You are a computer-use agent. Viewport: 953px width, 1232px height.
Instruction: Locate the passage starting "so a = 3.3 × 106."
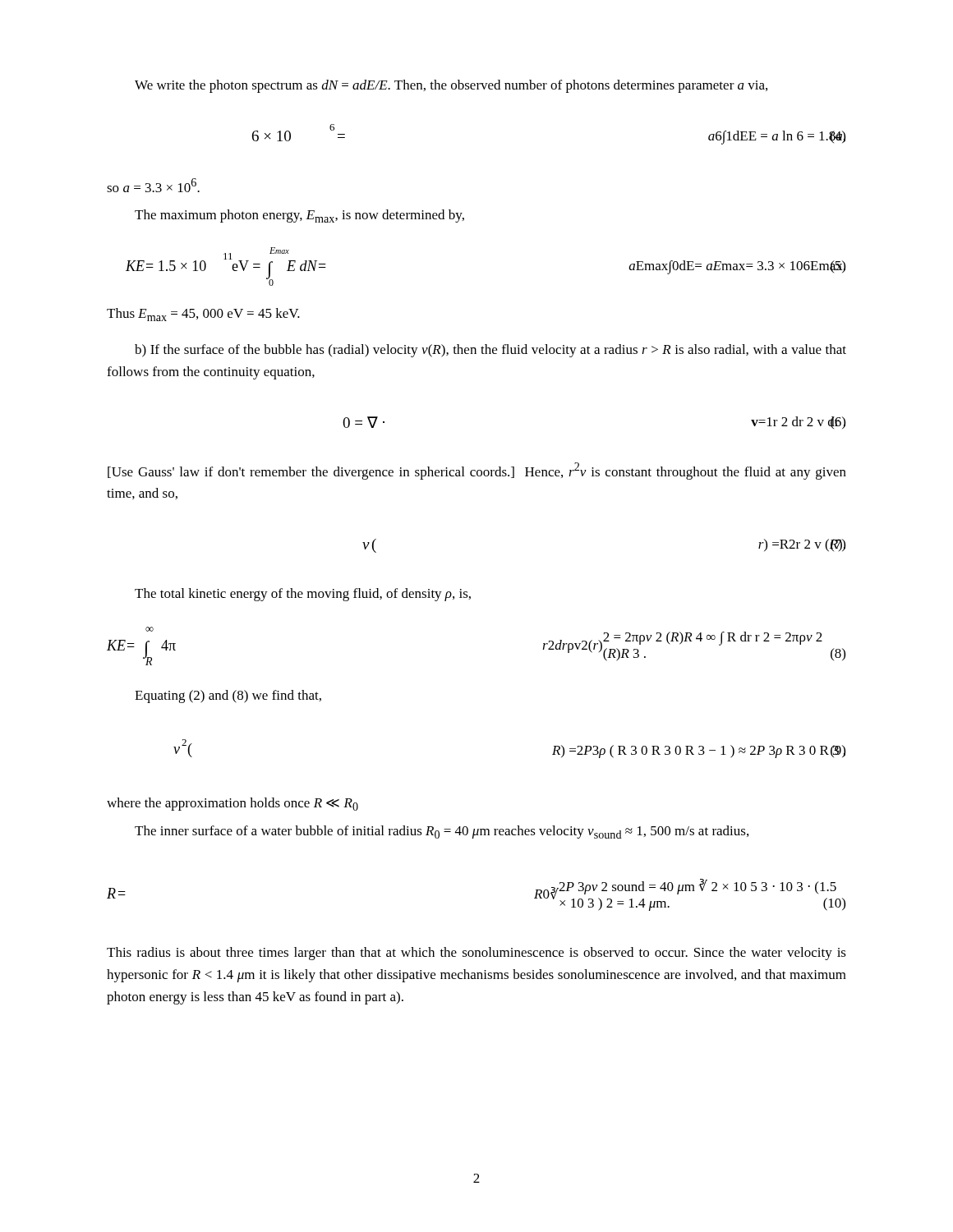pos(153,186)
